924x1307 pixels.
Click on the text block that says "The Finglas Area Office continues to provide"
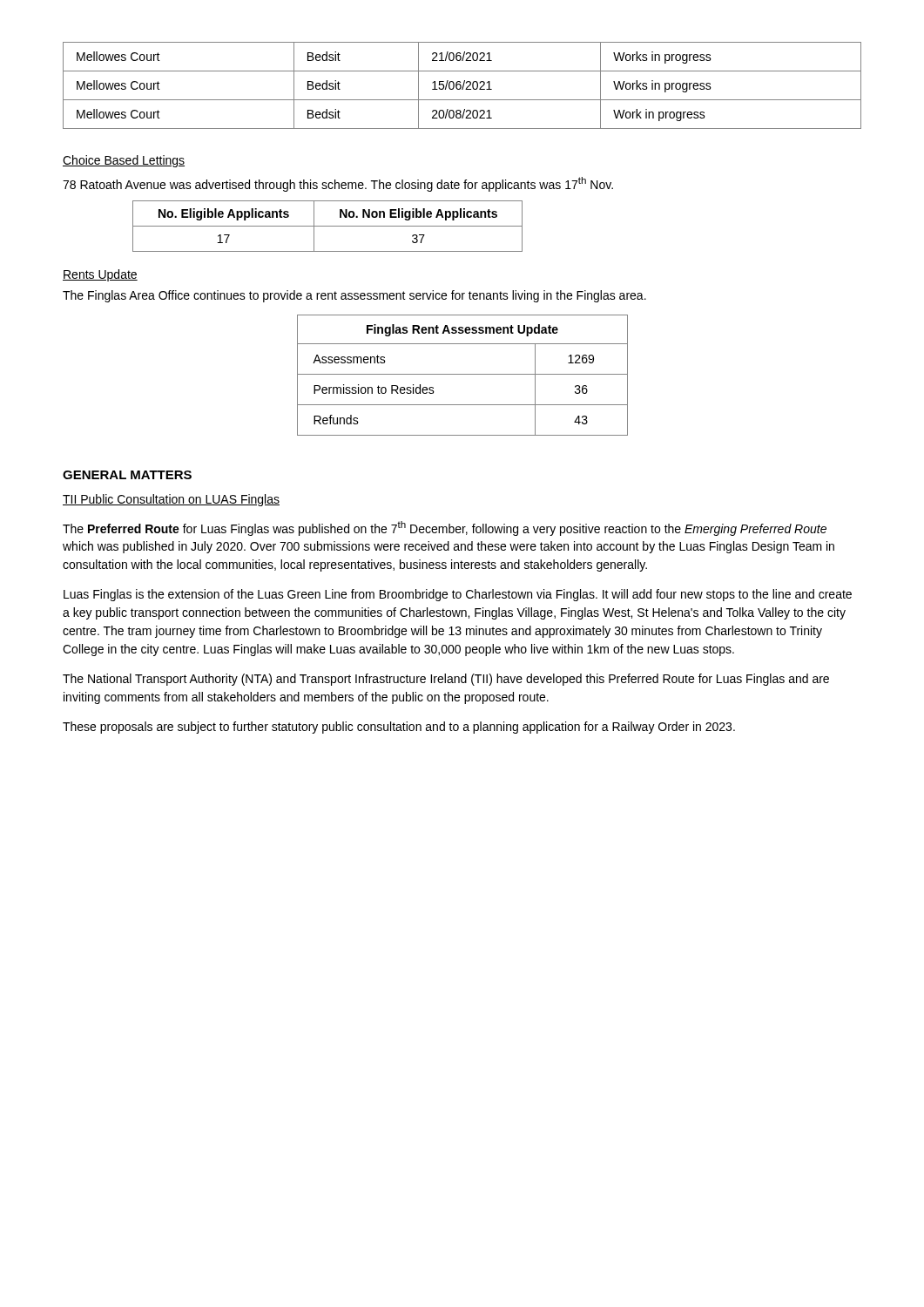pos(462,295)
